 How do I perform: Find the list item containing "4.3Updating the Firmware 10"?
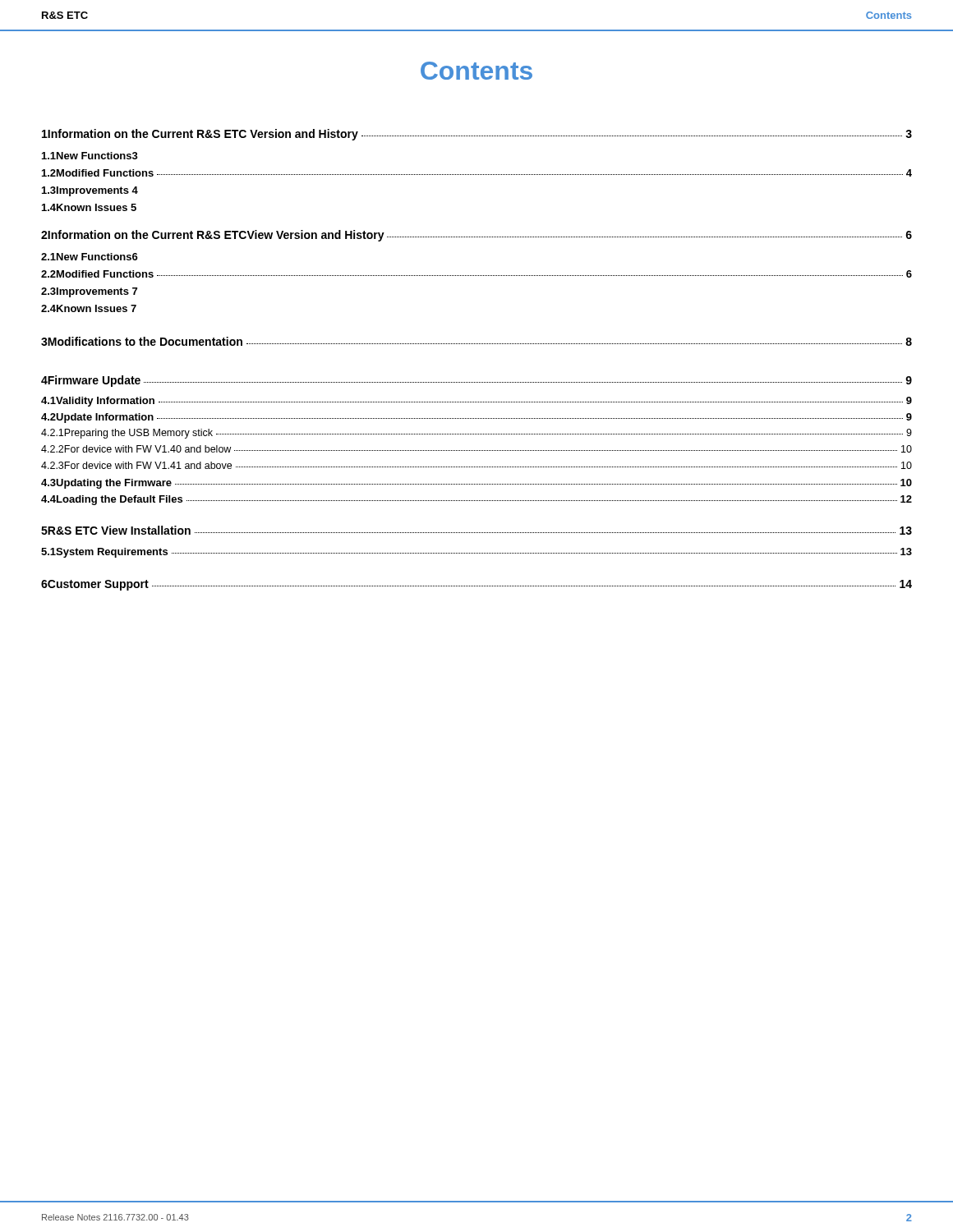[476, 483]
